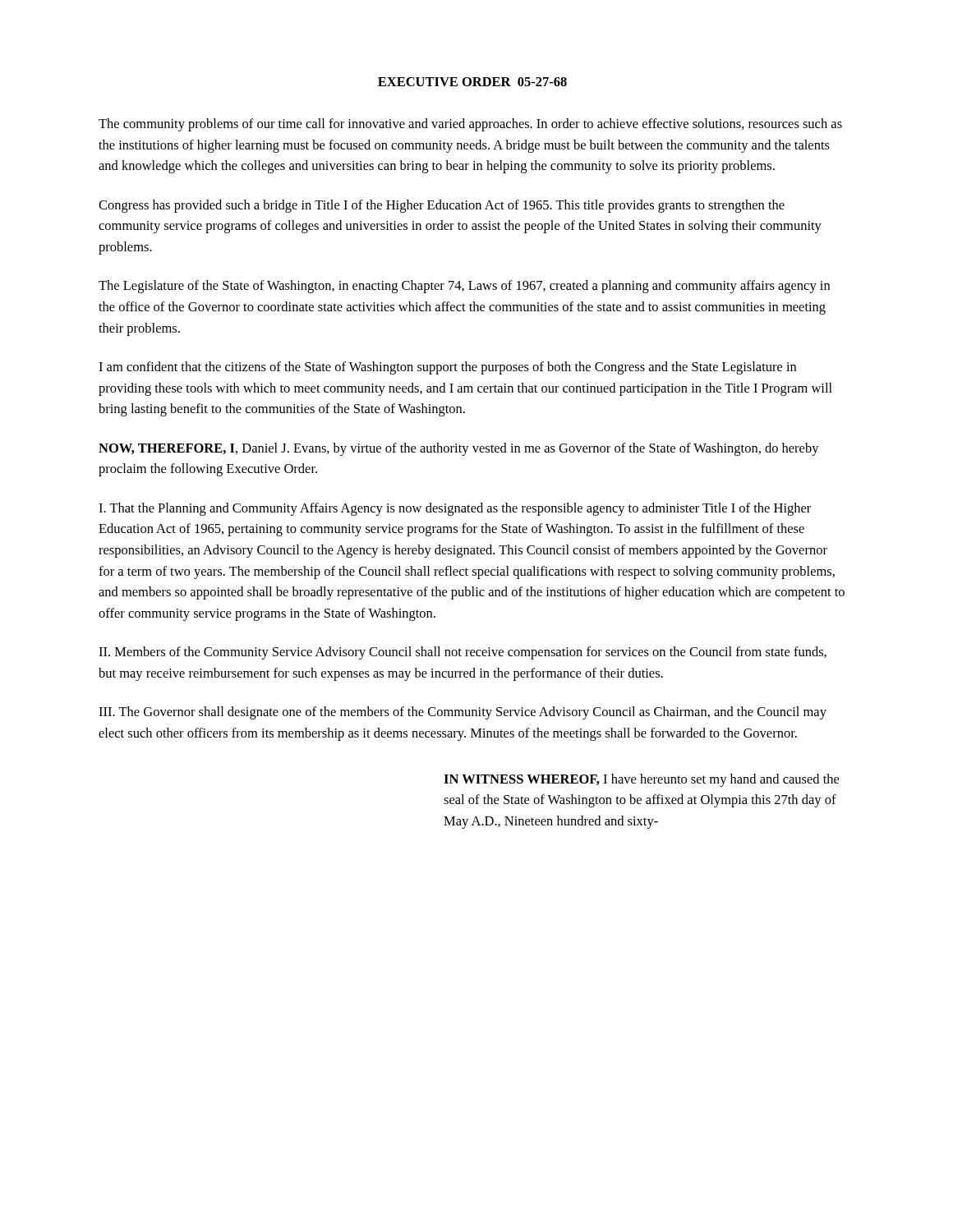
Task: Find the passage starting "IN WITNESS WHEREOF, I have hereunto set"
Action: click(x=642, y=800)
